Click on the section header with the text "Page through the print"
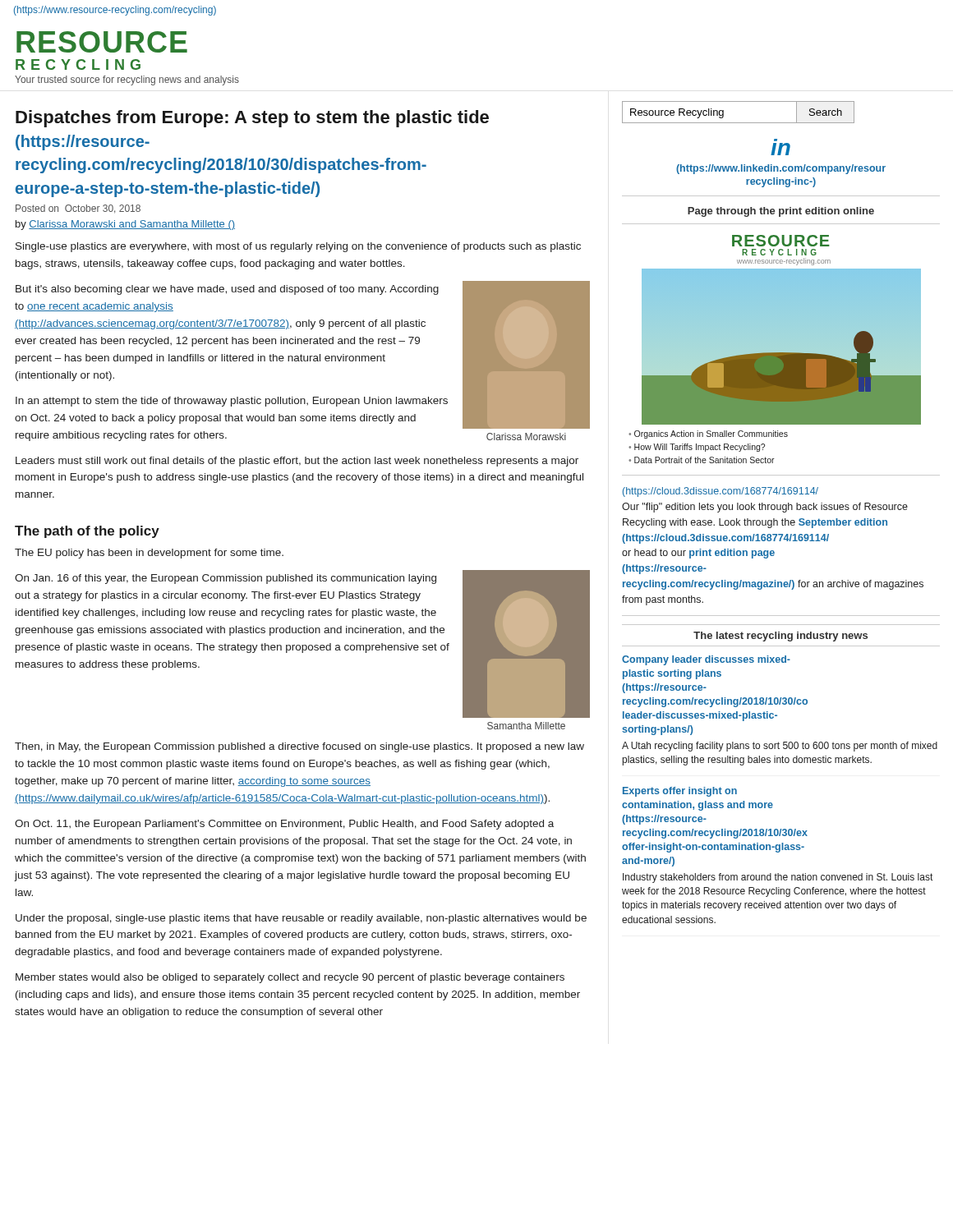Viewport: 953px width, 1232px height. pos(781,211)
